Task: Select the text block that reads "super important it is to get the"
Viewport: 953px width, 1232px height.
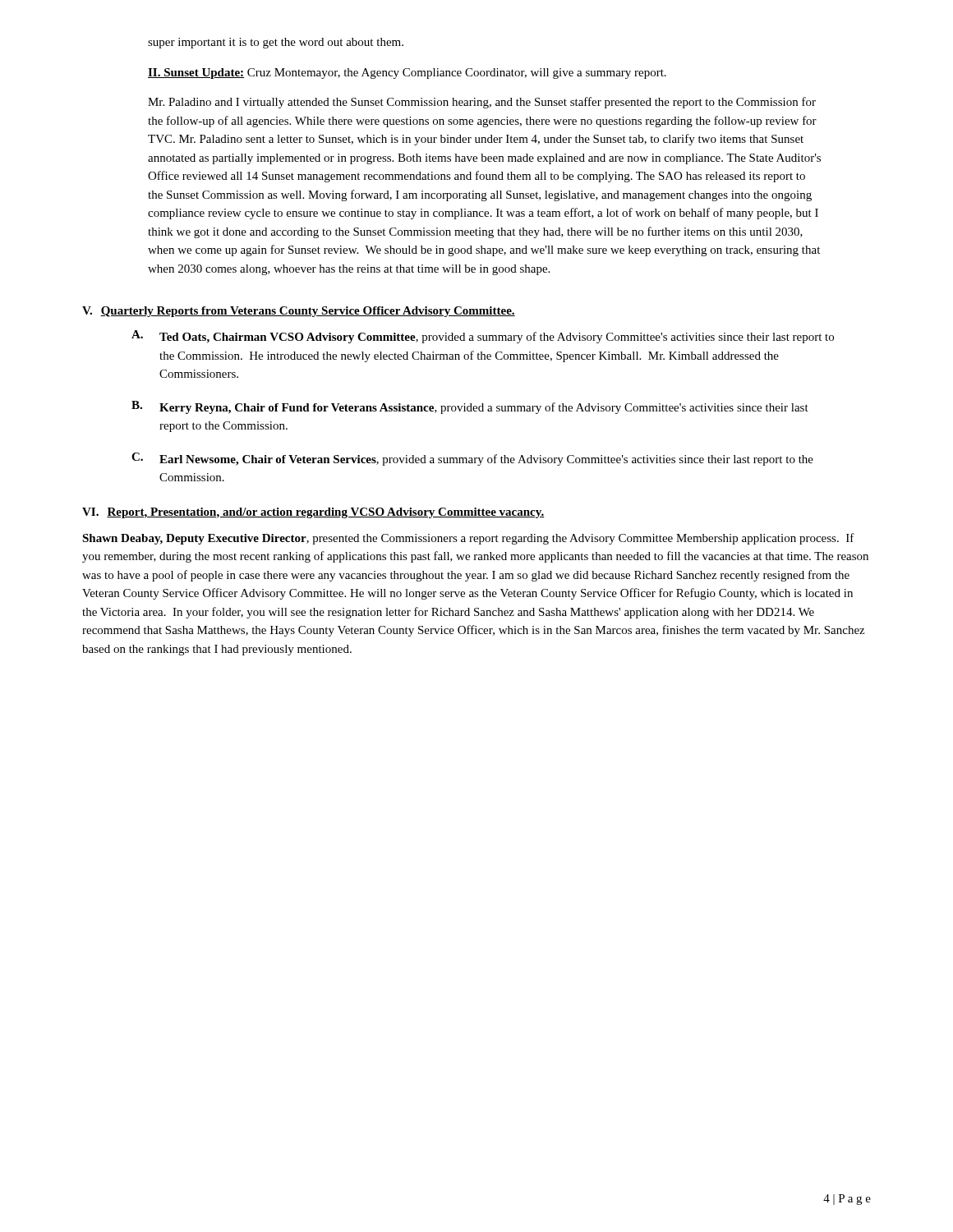Action: [x=276, y=42]
